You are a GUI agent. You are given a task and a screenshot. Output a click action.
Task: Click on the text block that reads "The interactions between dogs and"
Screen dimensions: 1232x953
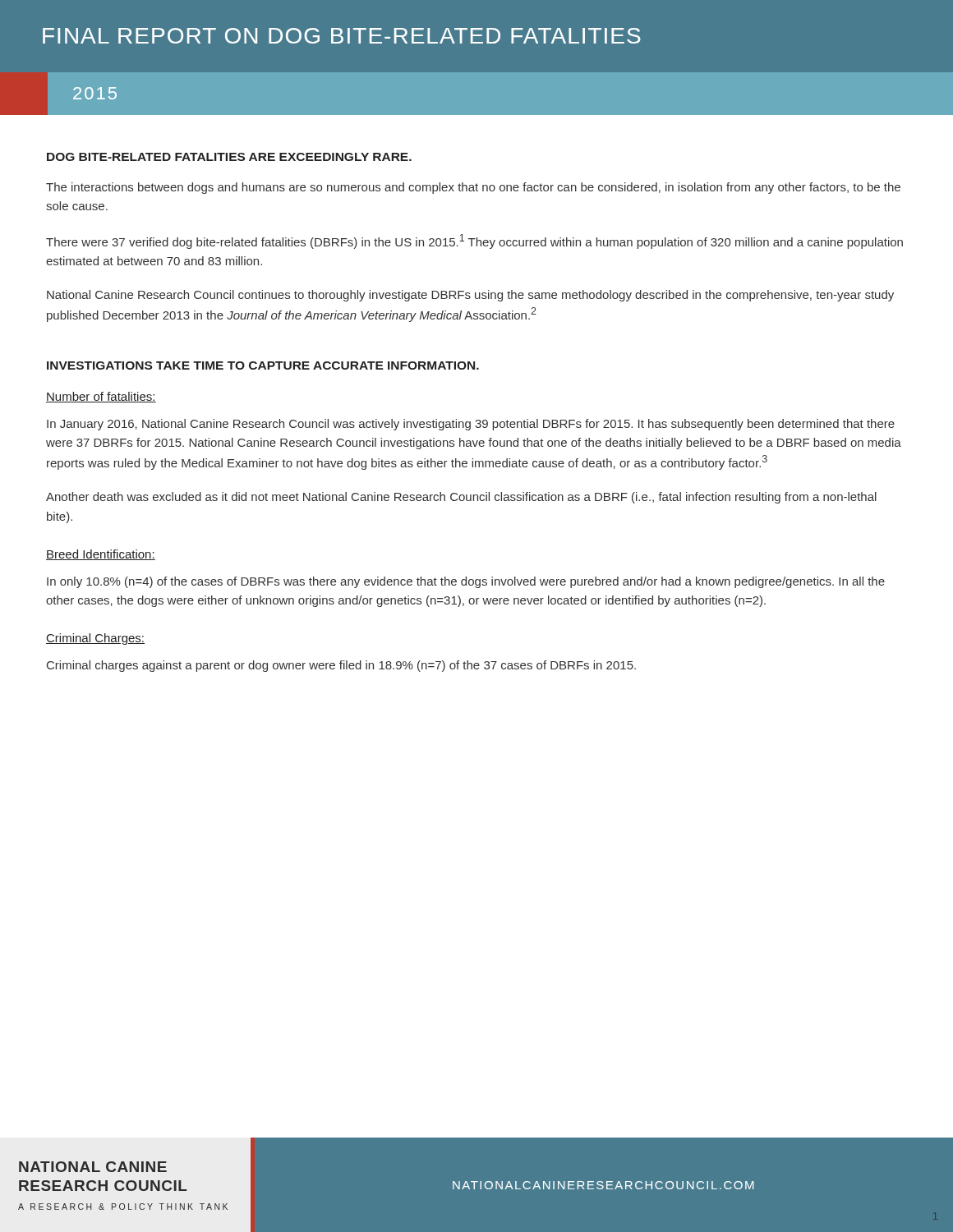[x=473, y=196]
